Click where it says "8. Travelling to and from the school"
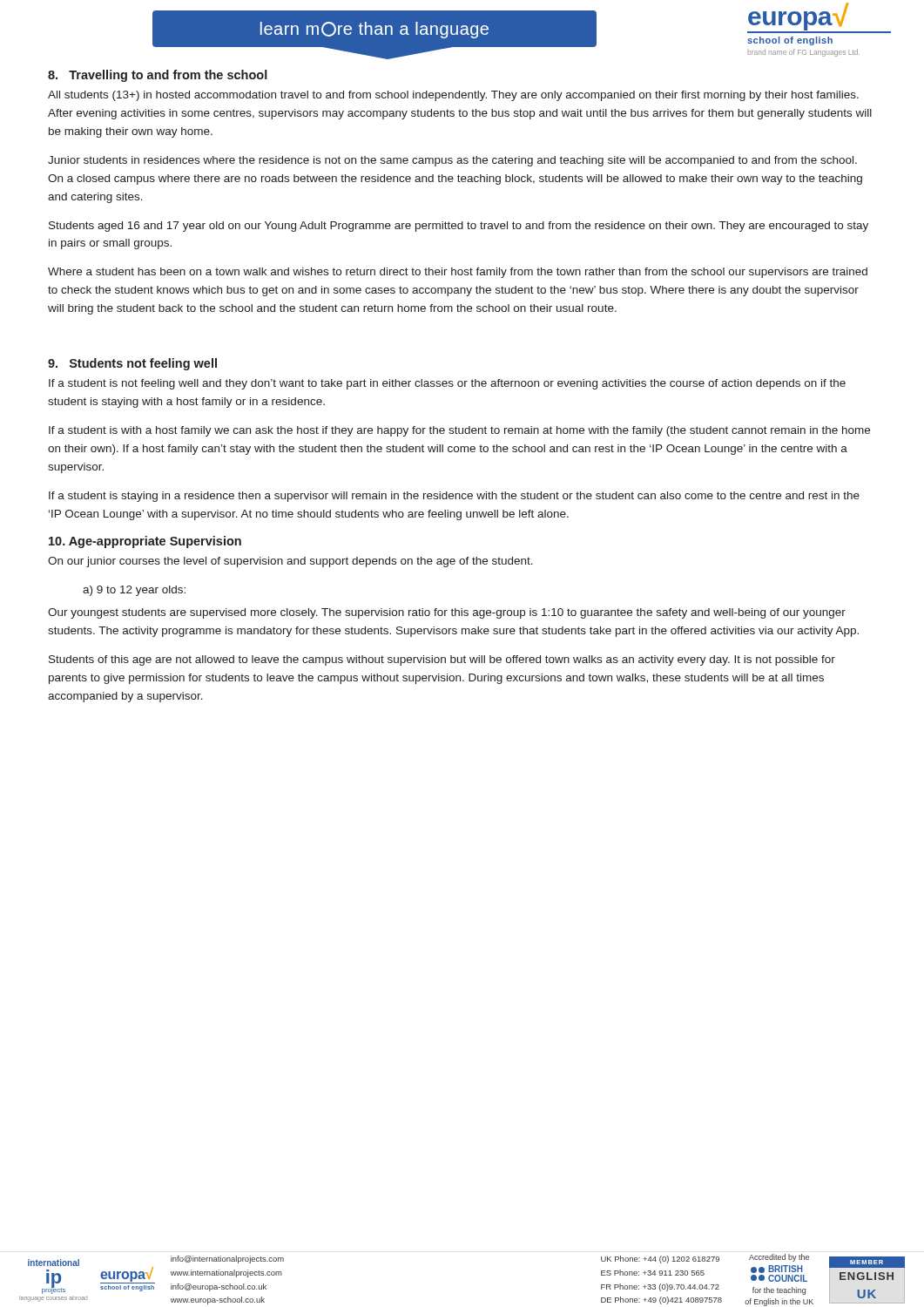 [x=158, y=75]
